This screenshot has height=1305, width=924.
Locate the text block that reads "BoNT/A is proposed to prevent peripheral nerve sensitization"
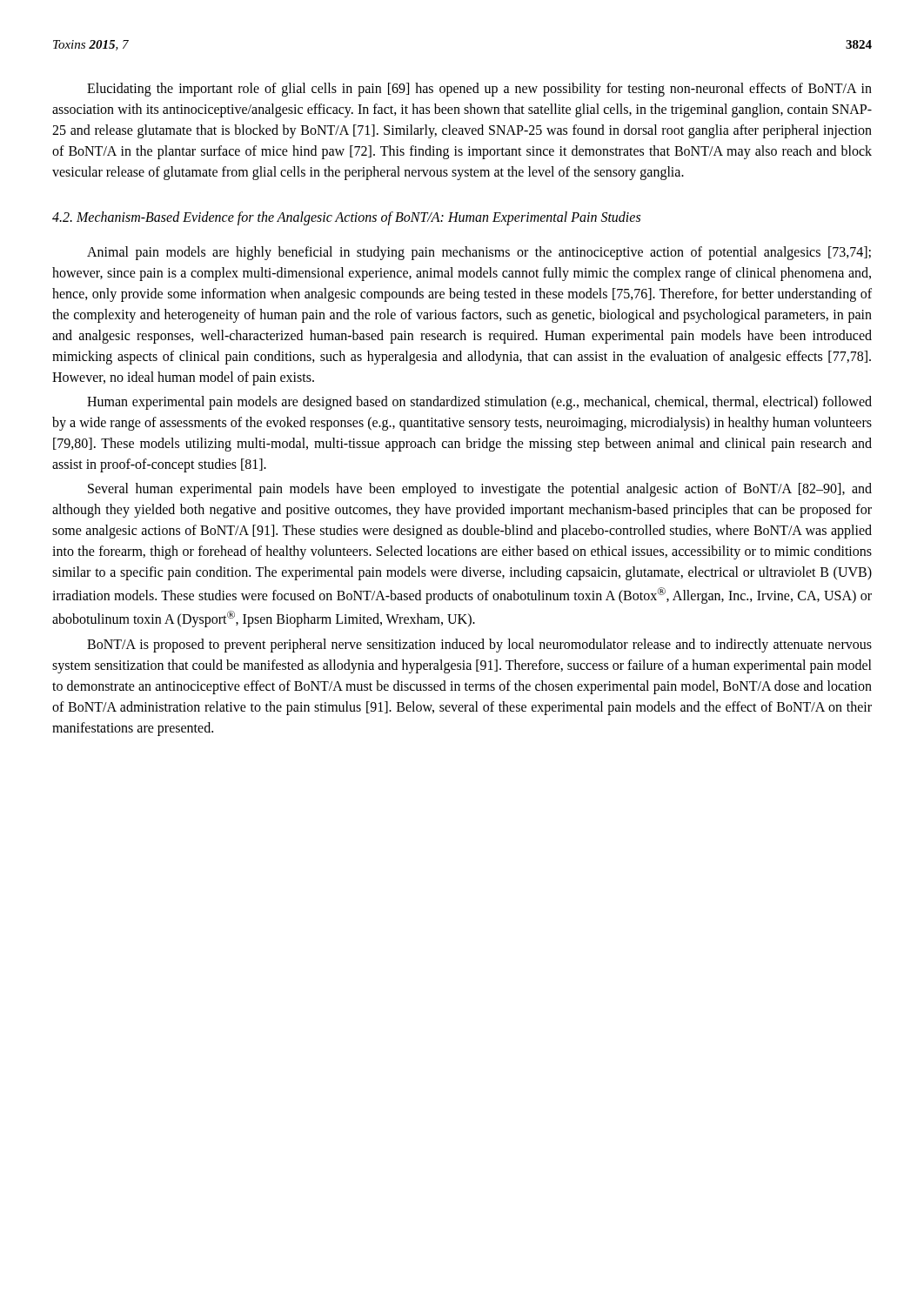pyautogui.click(x=462, y=686)
